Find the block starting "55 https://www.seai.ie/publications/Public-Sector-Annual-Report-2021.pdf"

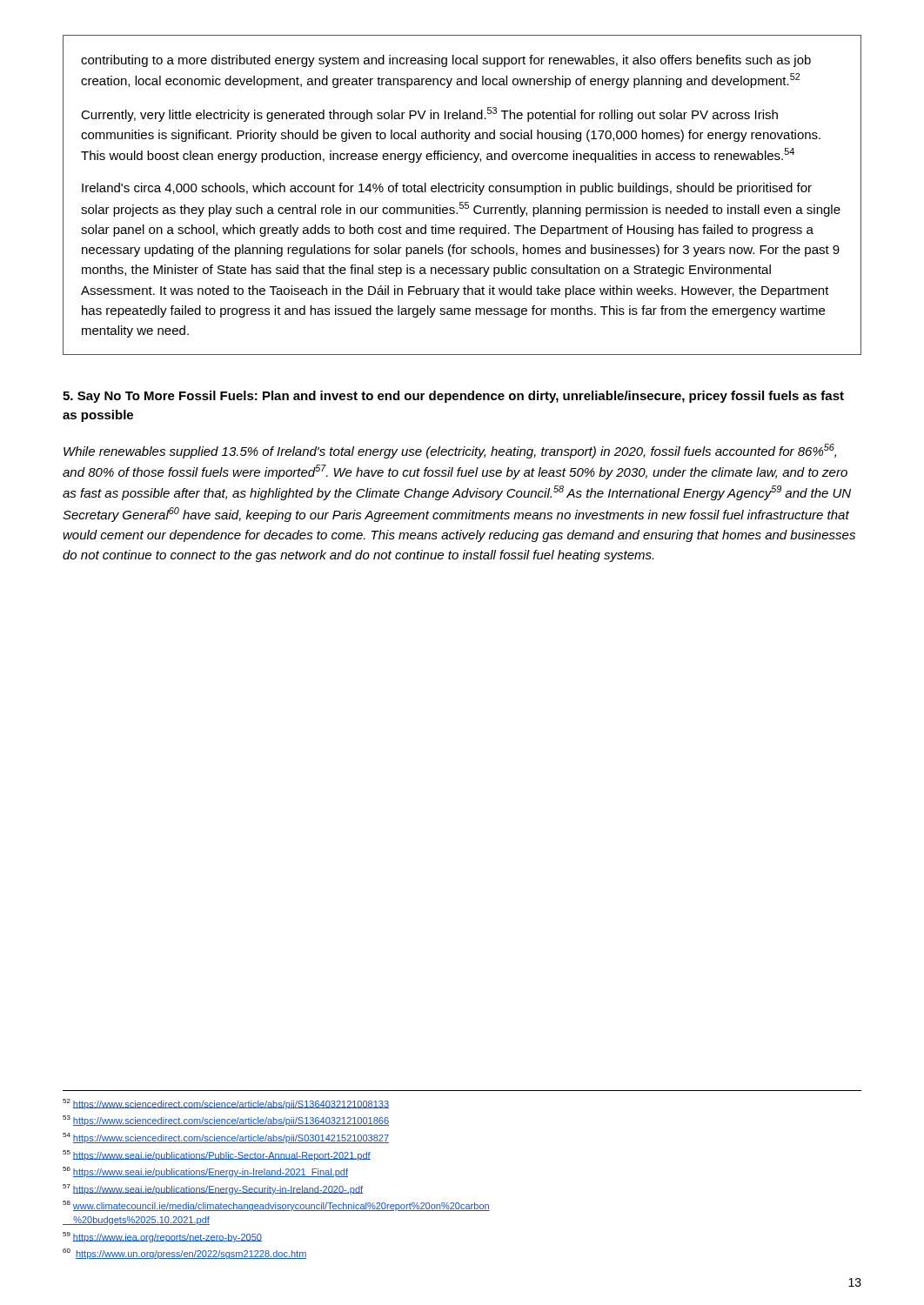(216, 1154)
